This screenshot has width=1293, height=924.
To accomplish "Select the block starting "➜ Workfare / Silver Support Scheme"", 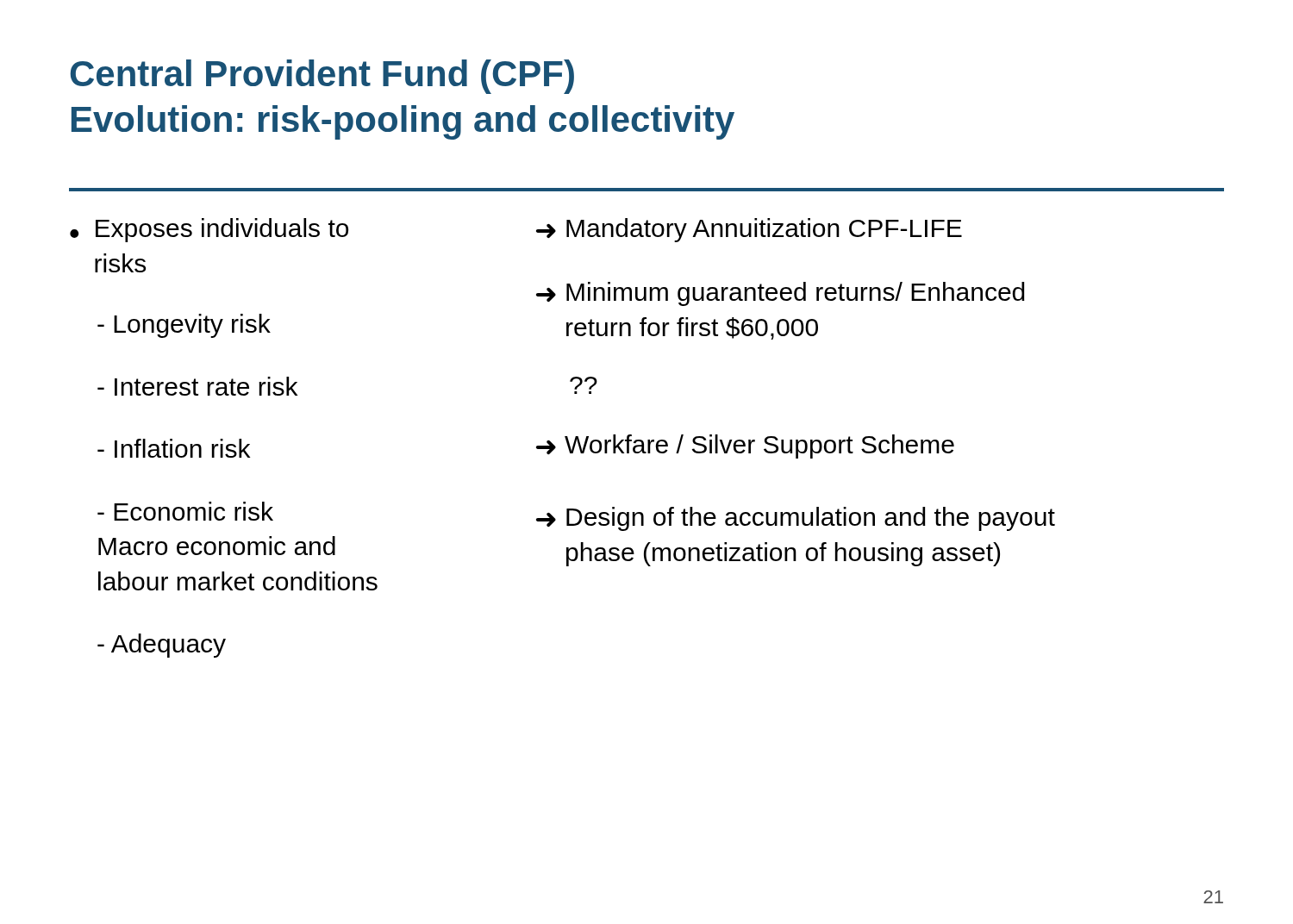I will [745, 447].
